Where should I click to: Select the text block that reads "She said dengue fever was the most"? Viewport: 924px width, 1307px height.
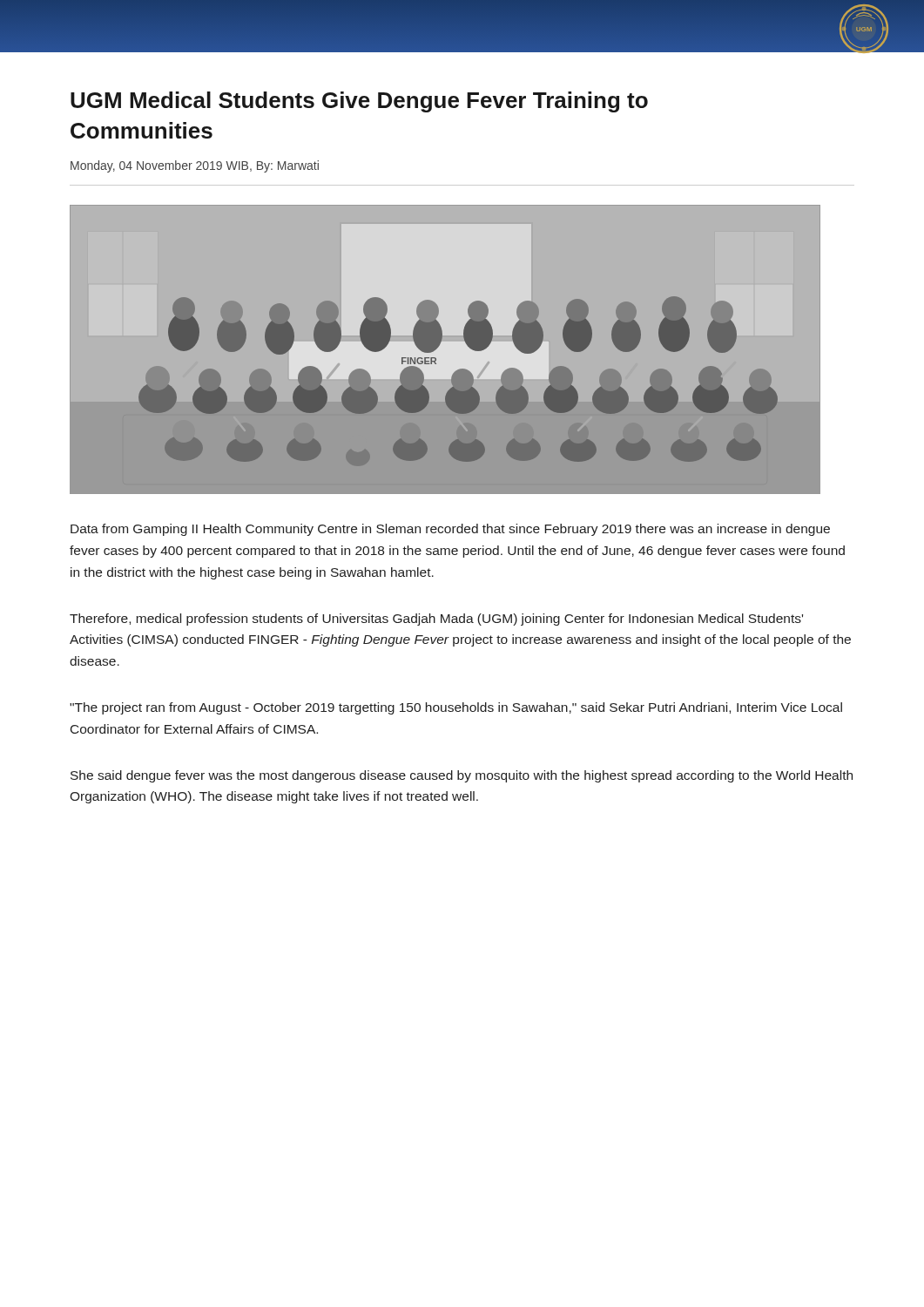(x=462, y=785)
